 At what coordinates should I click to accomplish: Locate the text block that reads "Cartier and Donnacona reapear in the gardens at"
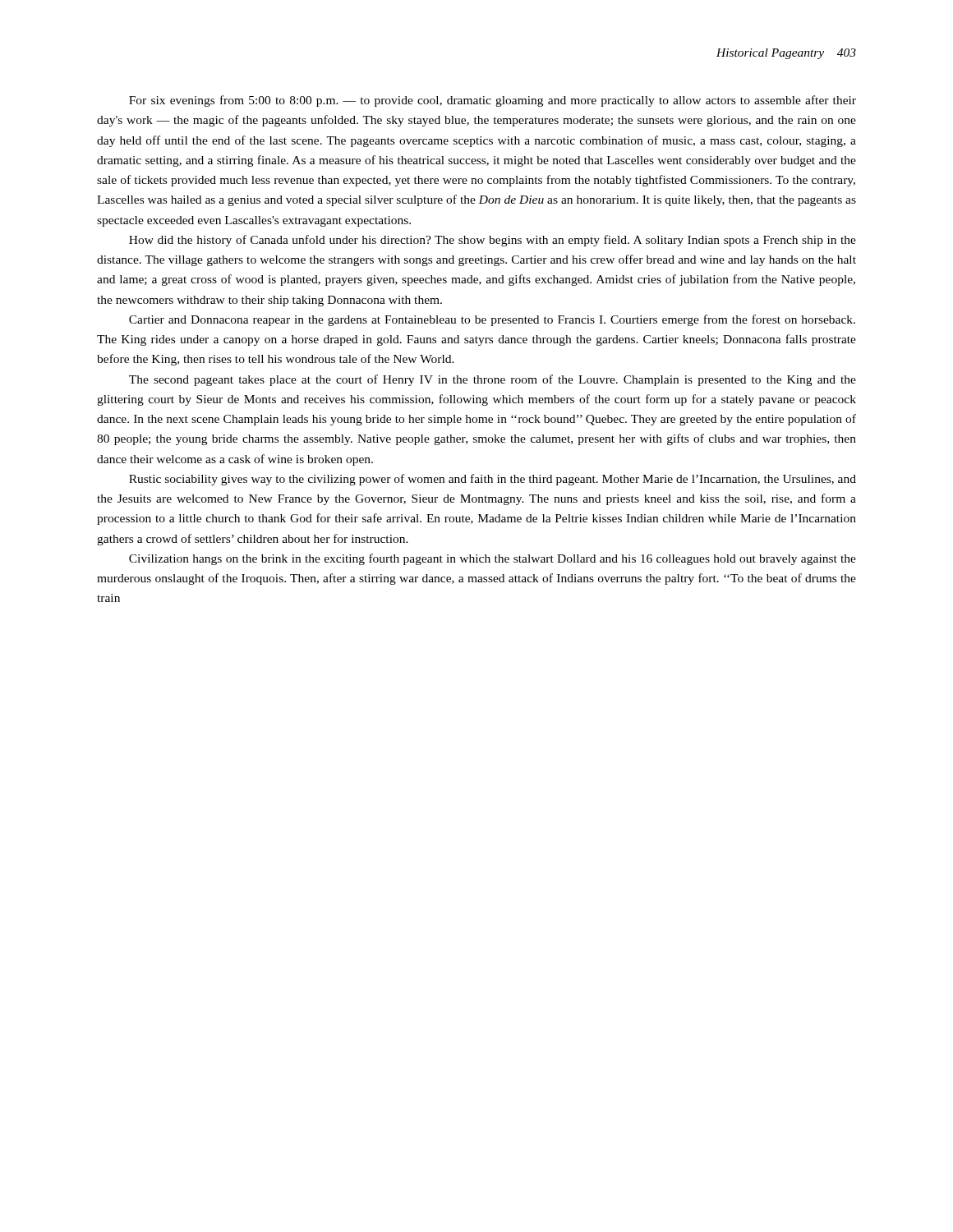click(x=476, y=339)
